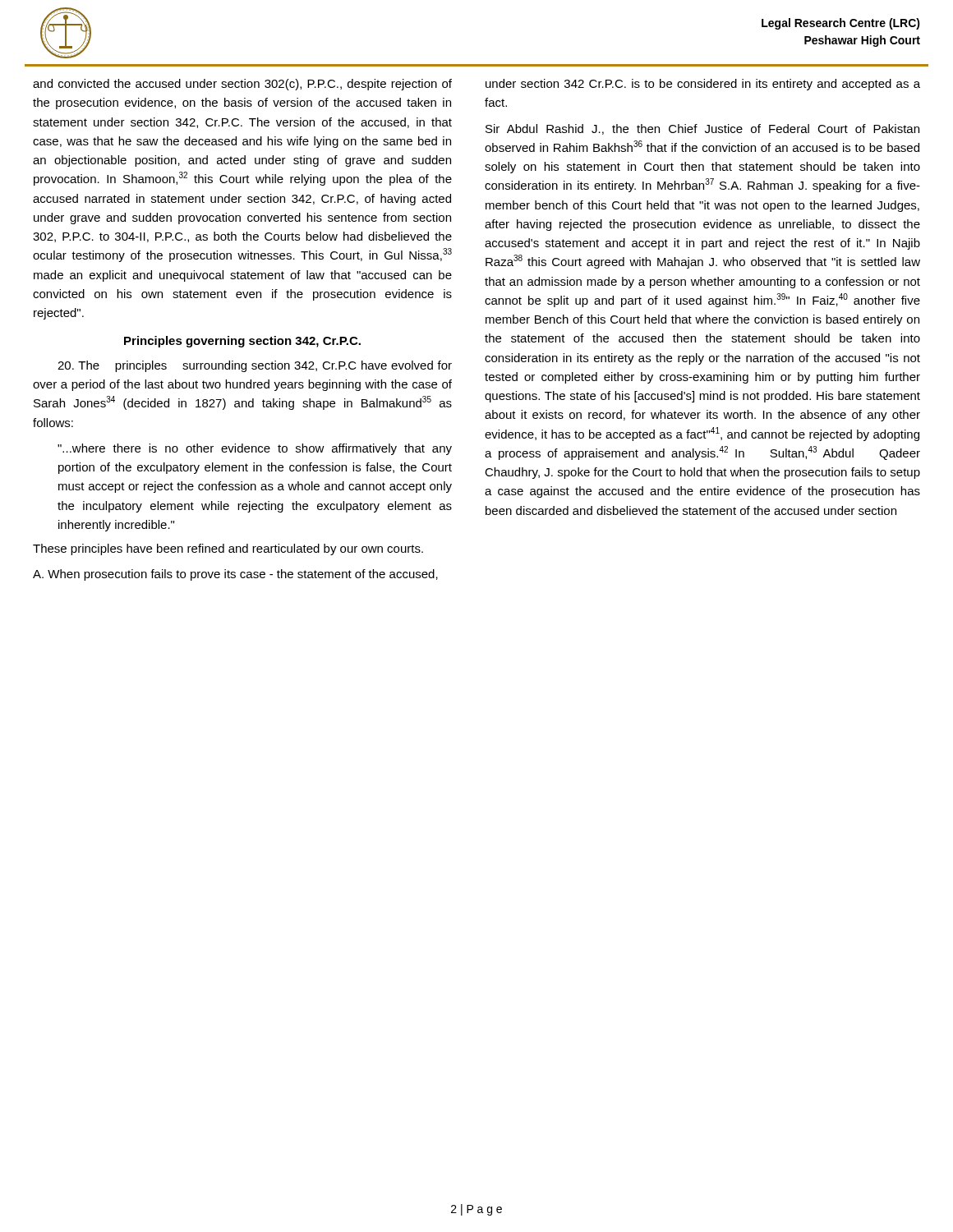This screenshot has height=1232, width=953.
Task: Select the section header that reads "Principles governing section 342,"
Action: click(x=242, y=341)
